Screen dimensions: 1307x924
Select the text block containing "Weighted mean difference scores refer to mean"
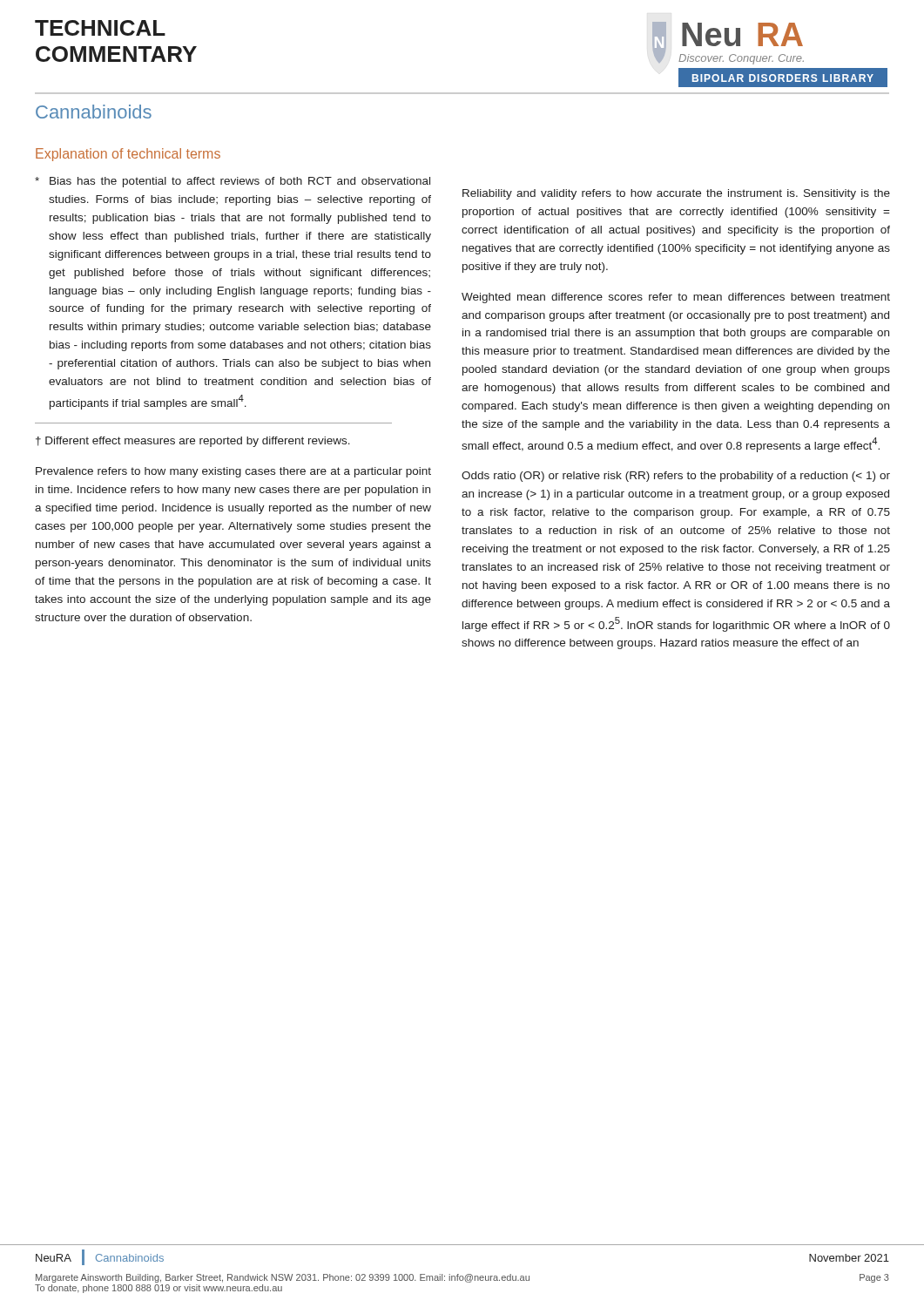676,372
